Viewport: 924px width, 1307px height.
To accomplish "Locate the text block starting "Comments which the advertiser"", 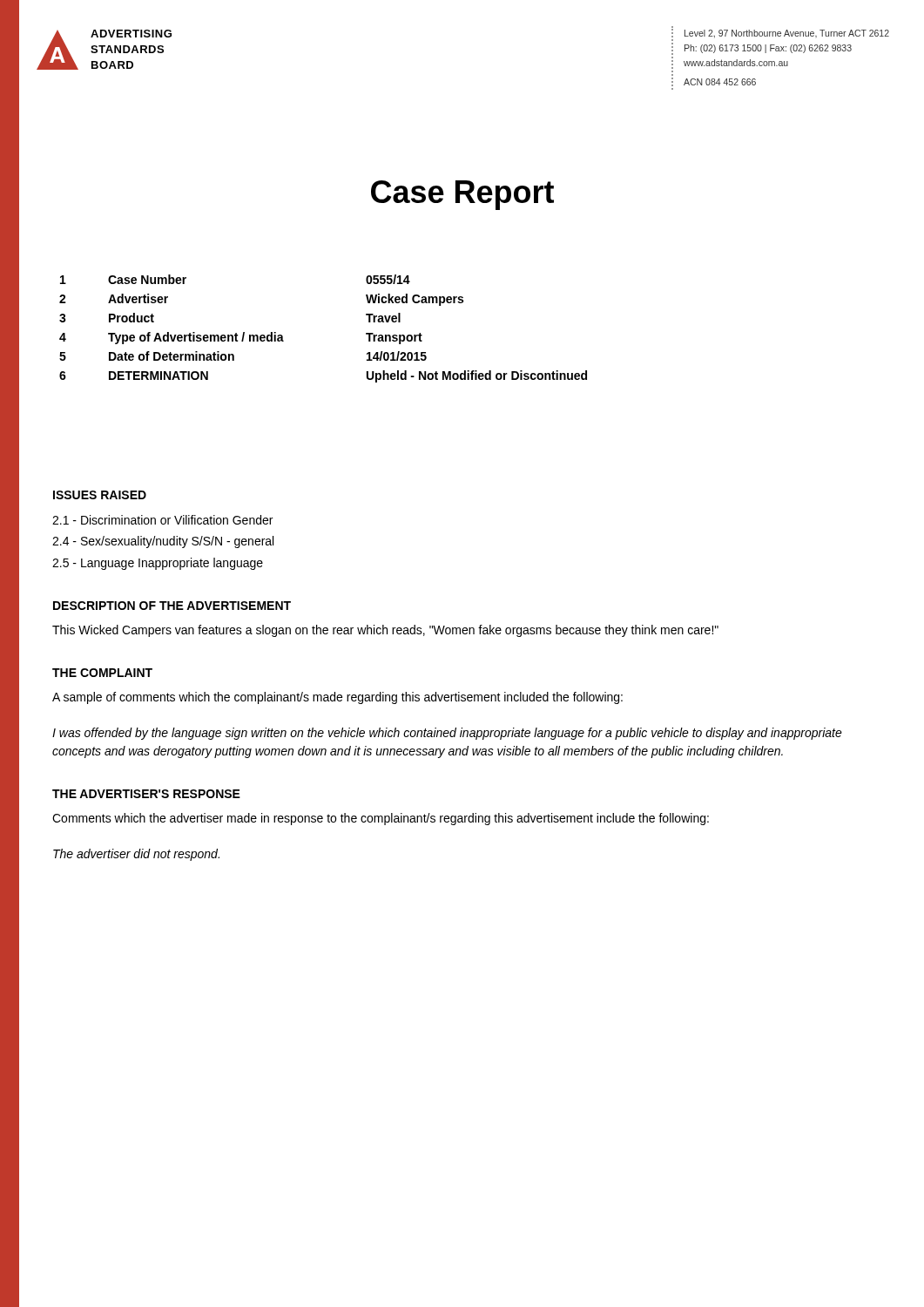I will [381, 818].
